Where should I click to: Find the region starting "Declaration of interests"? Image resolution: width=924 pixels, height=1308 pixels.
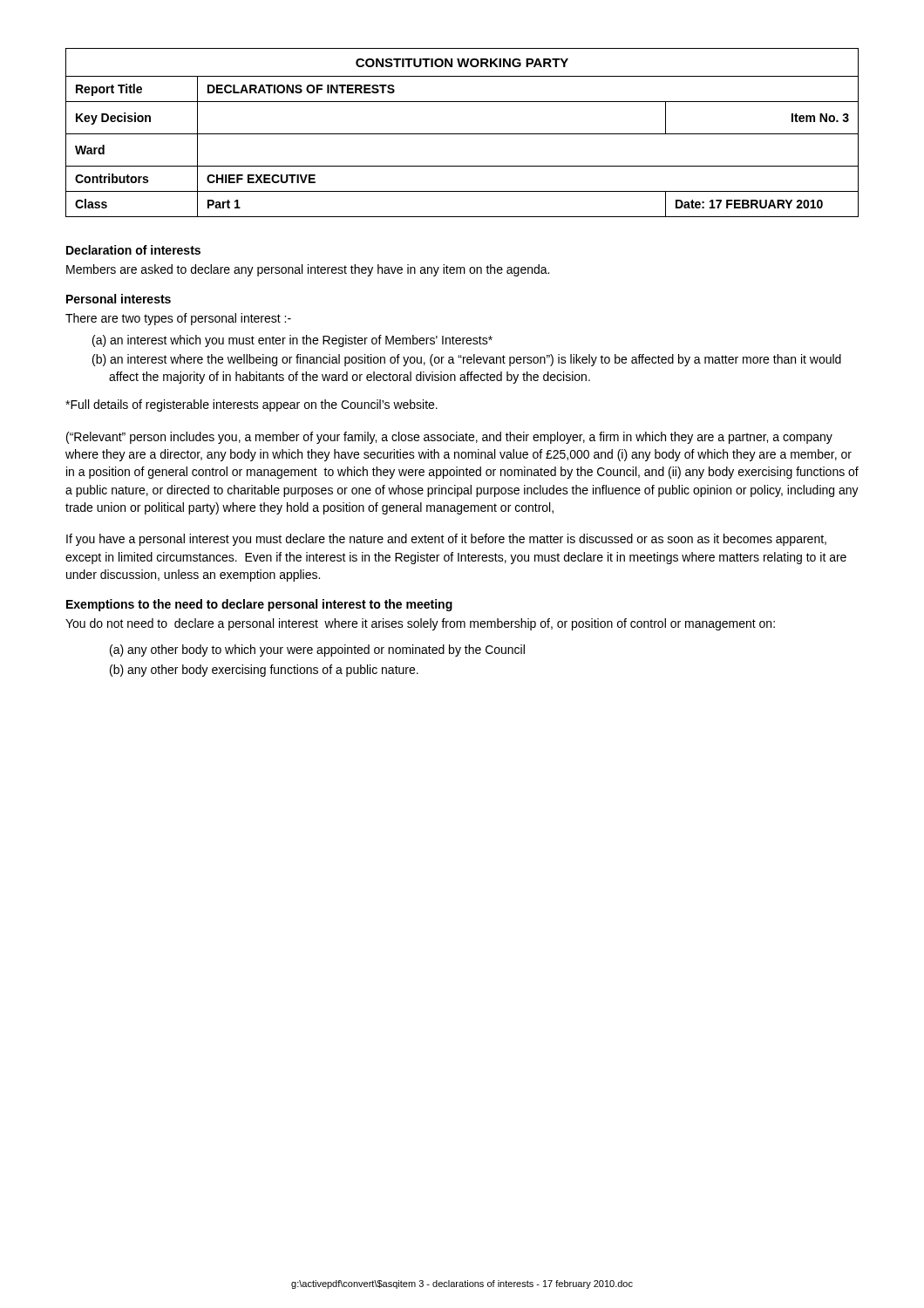pos(133,250)
